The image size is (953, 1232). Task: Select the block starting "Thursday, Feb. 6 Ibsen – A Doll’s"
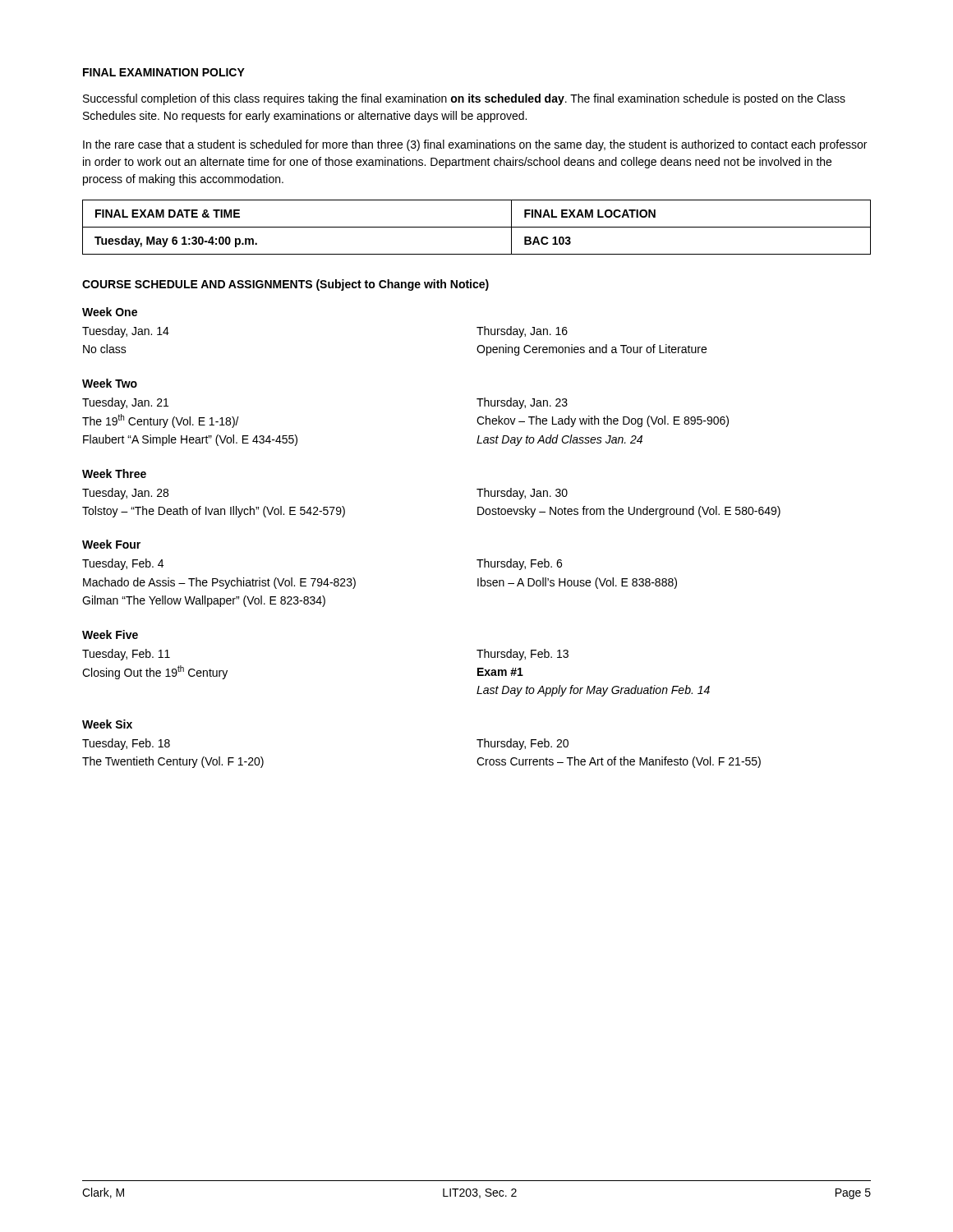pyautogui.click(x=577, y=573)
